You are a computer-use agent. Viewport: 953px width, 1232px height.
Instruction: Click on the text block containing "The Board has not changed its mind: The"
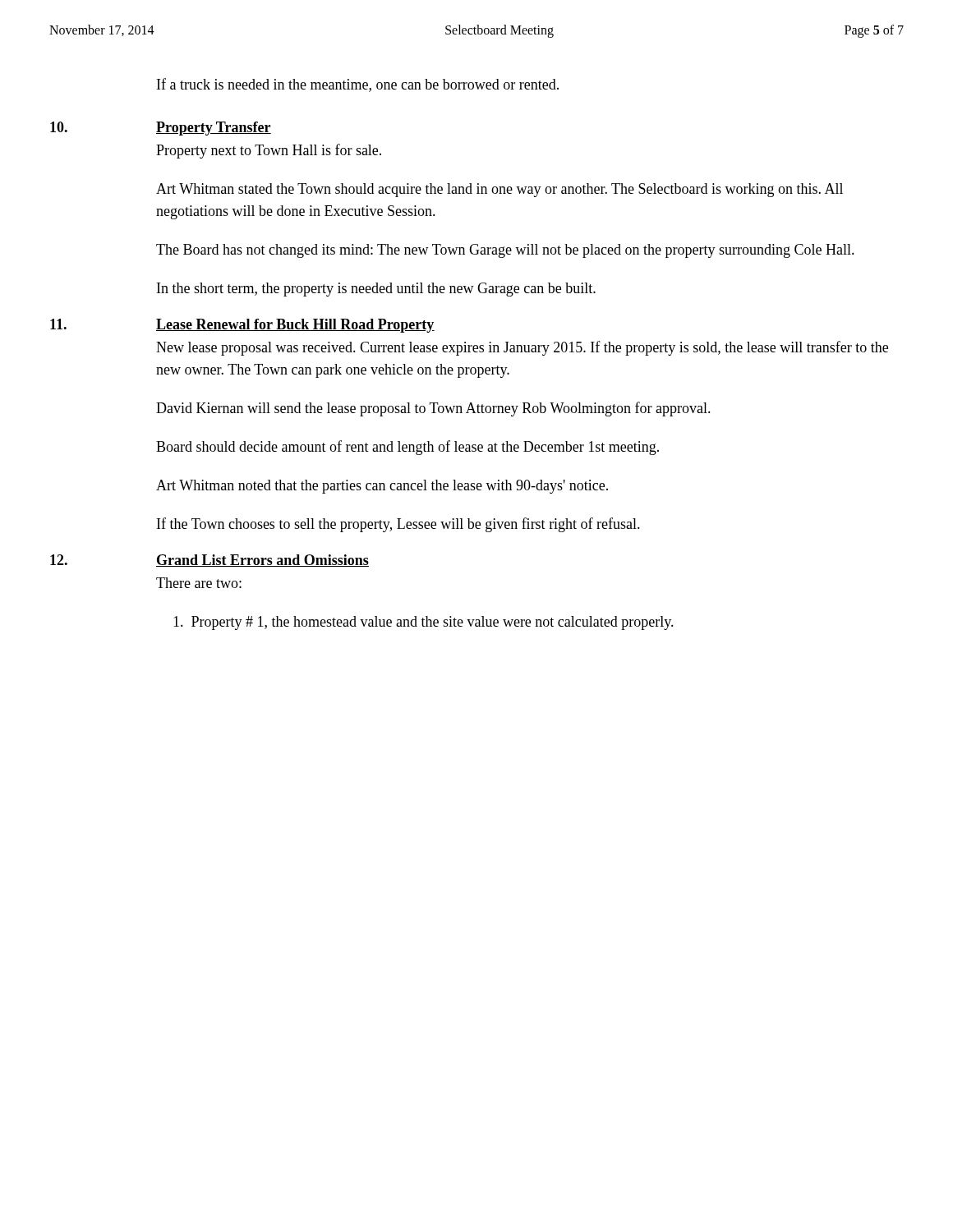click(x=505, y=250)
